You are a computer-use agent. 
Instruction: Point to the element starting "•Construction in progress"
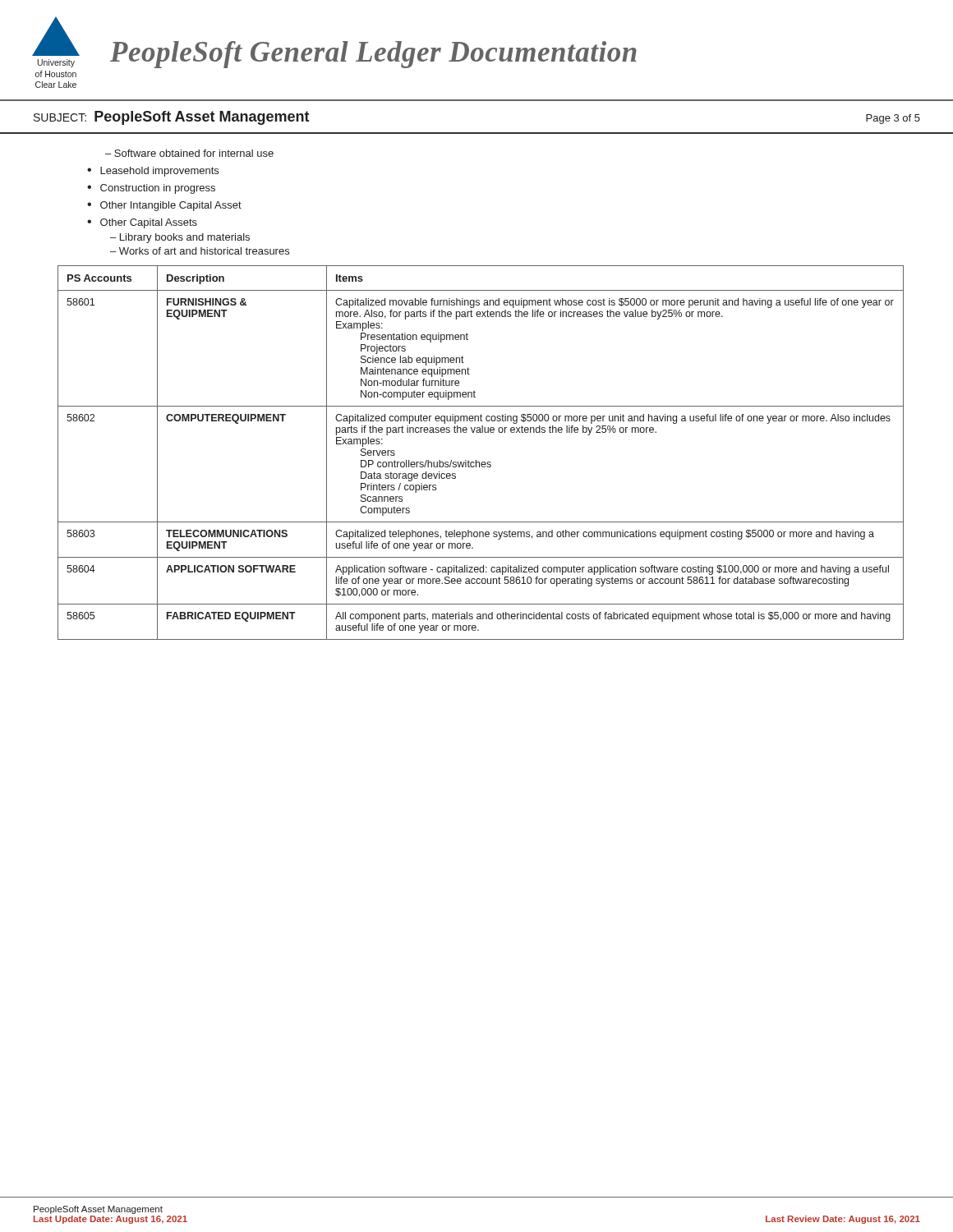[151, 187]
